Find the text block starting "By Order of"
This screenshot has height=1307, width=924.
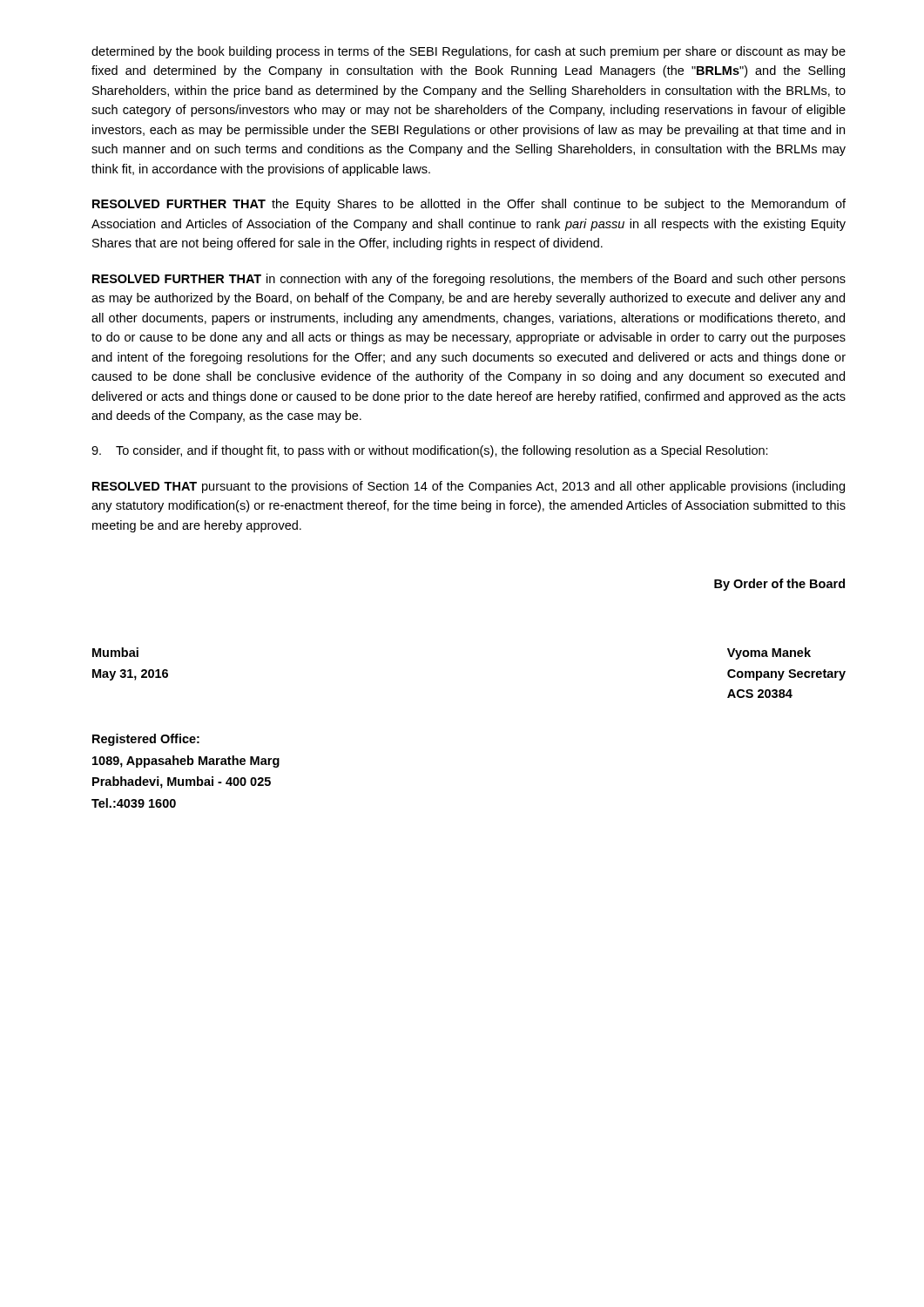click(780, 584)
